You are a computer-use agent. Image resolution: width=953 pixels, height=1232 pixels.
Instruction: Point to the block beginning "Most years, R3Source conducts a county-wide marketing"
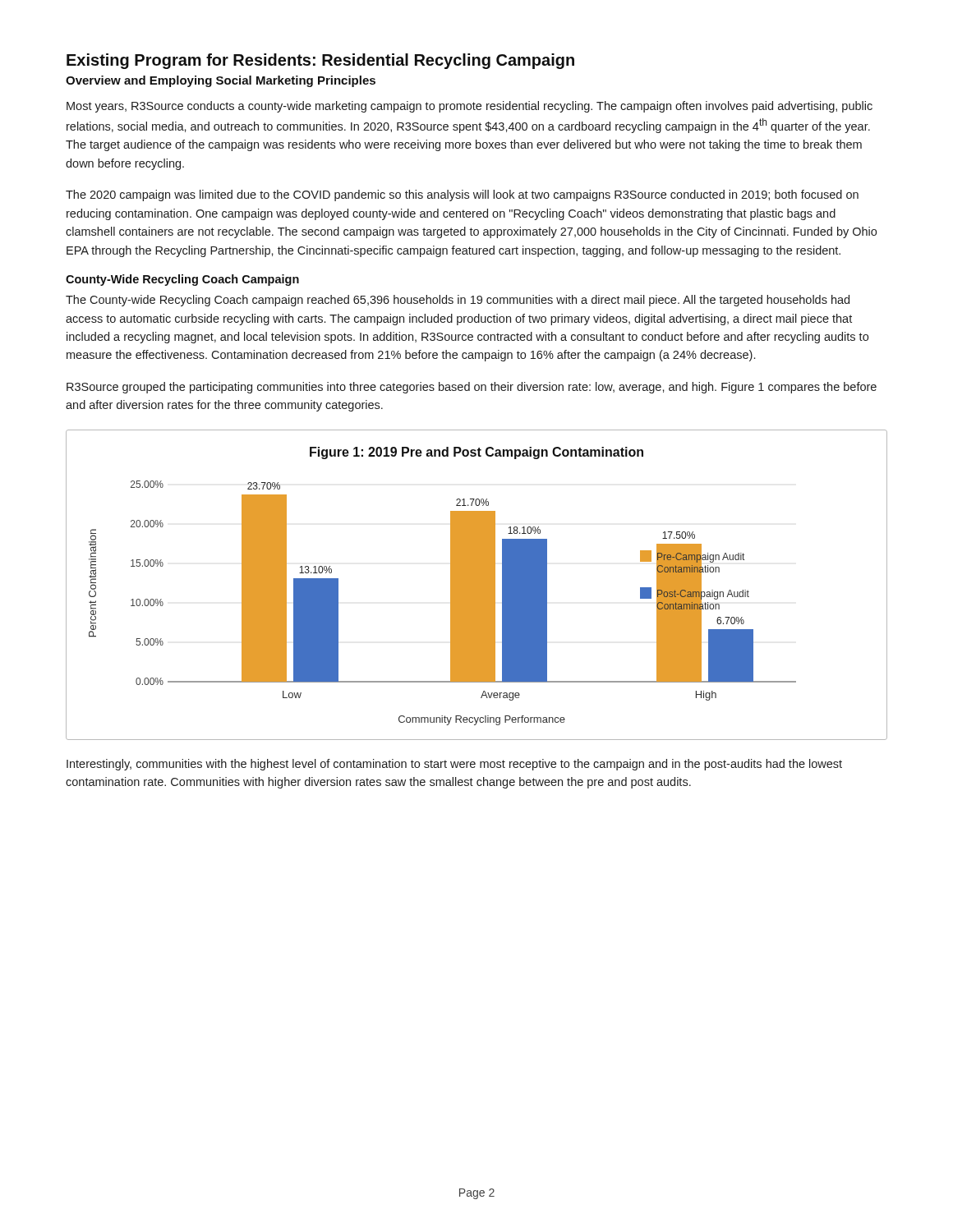coord(469,134)
